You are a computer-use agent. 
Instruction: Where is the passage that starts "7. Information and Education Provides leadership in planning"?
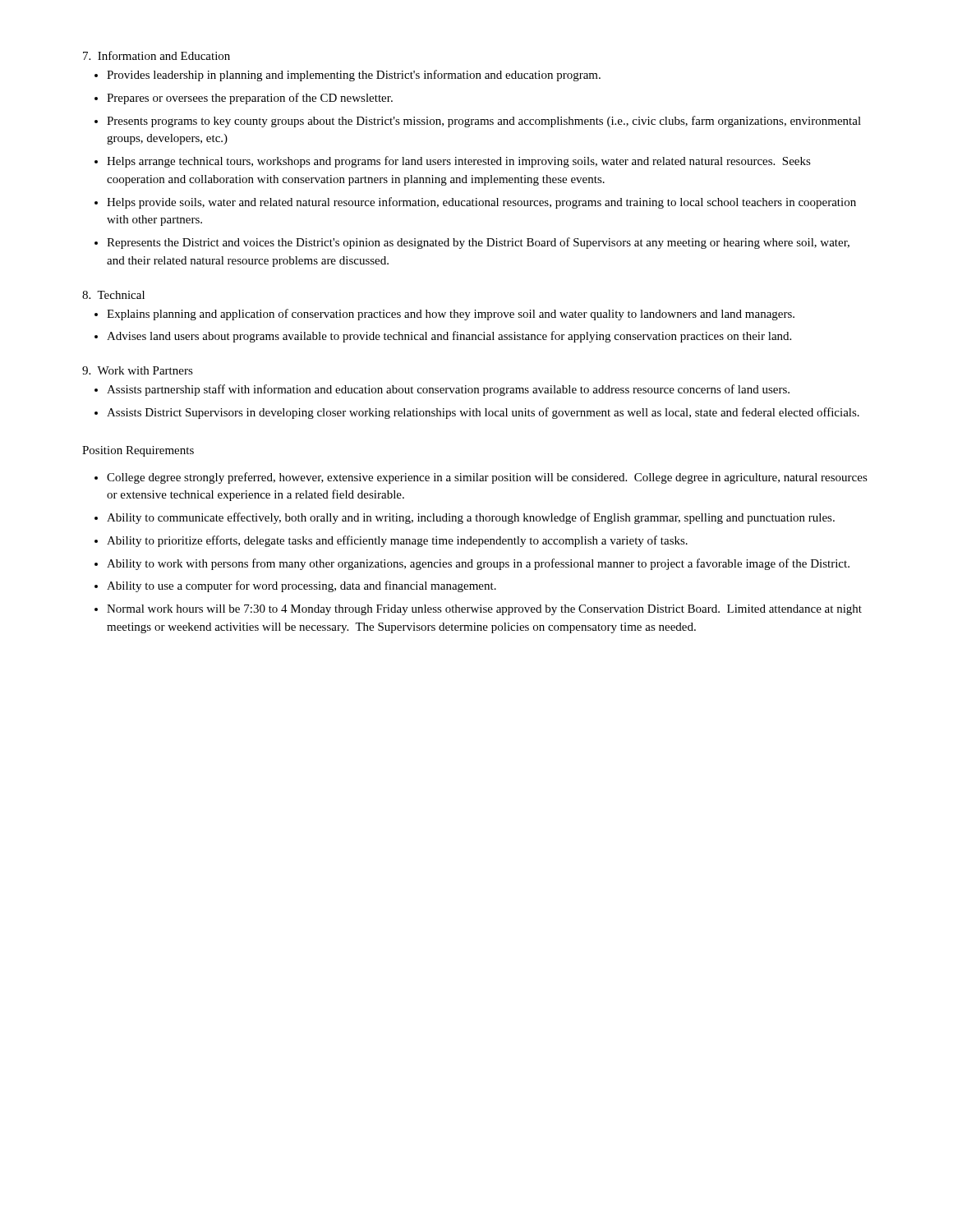pyautogui.click(x=476, y=160)
